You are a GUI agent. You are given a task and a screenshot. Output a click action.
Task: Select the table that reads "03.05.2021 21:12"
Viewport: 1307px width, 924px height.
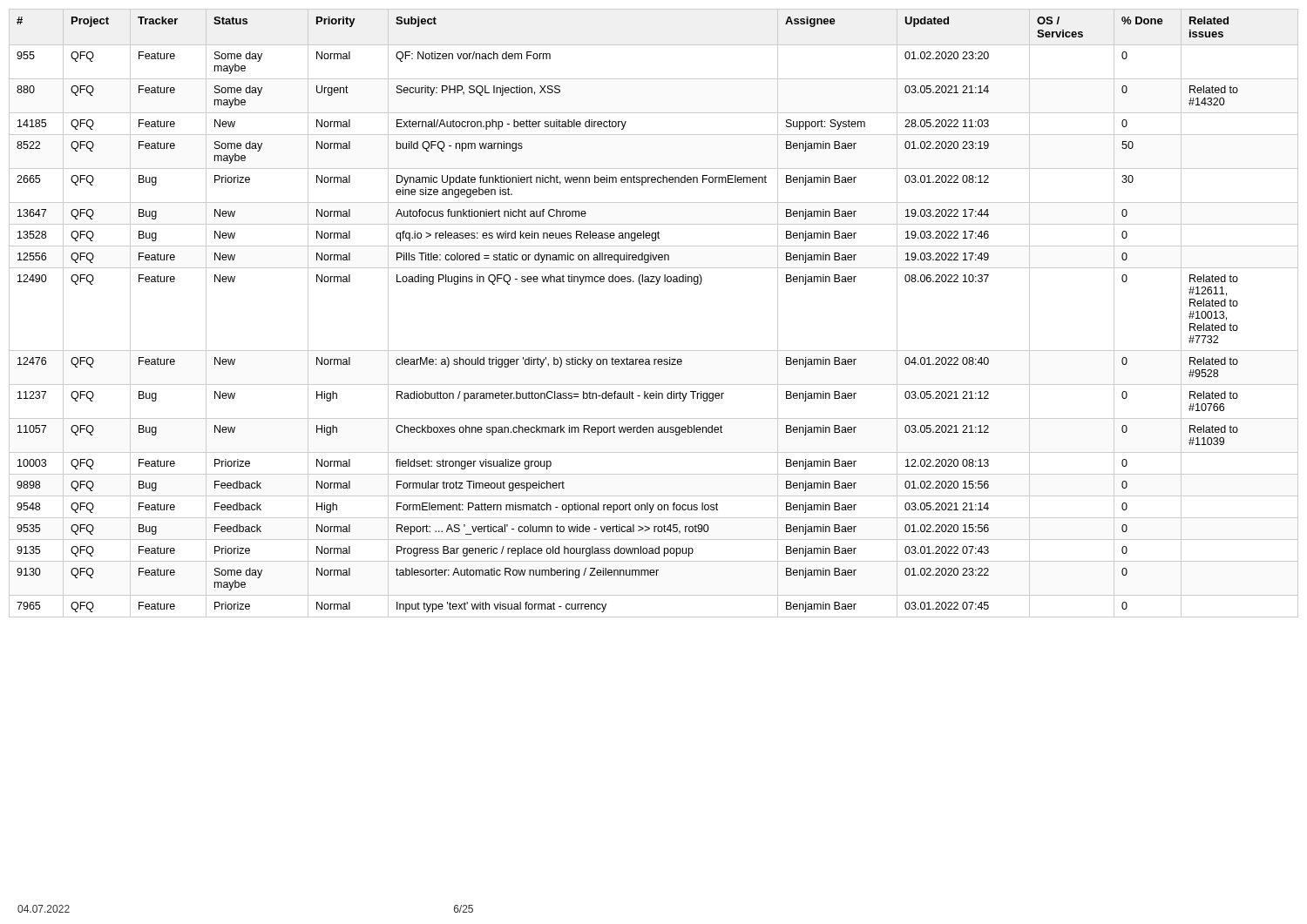pos(654,313)
